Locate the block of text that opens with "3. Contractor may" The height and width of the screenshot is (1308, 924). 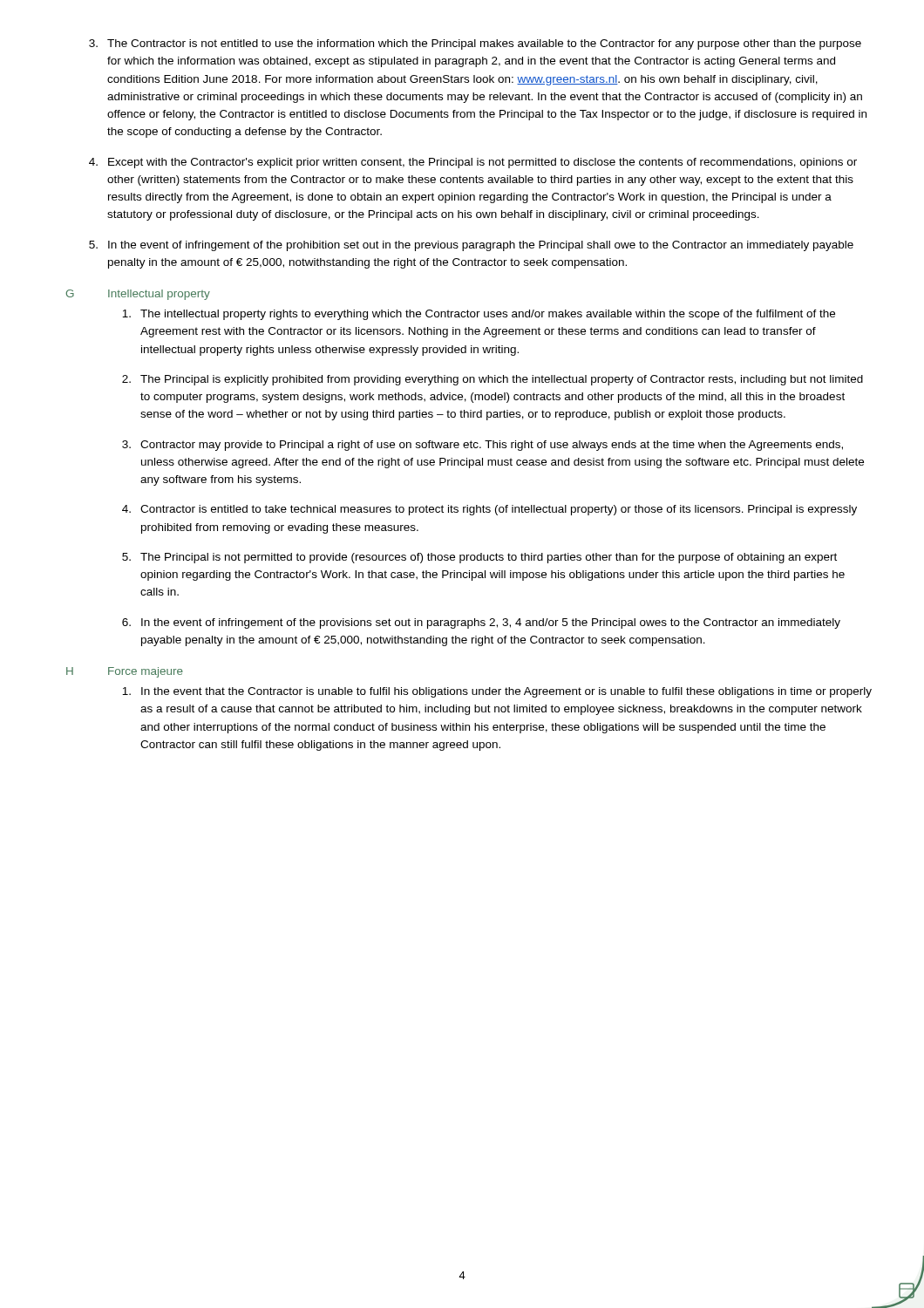point(485,462)
